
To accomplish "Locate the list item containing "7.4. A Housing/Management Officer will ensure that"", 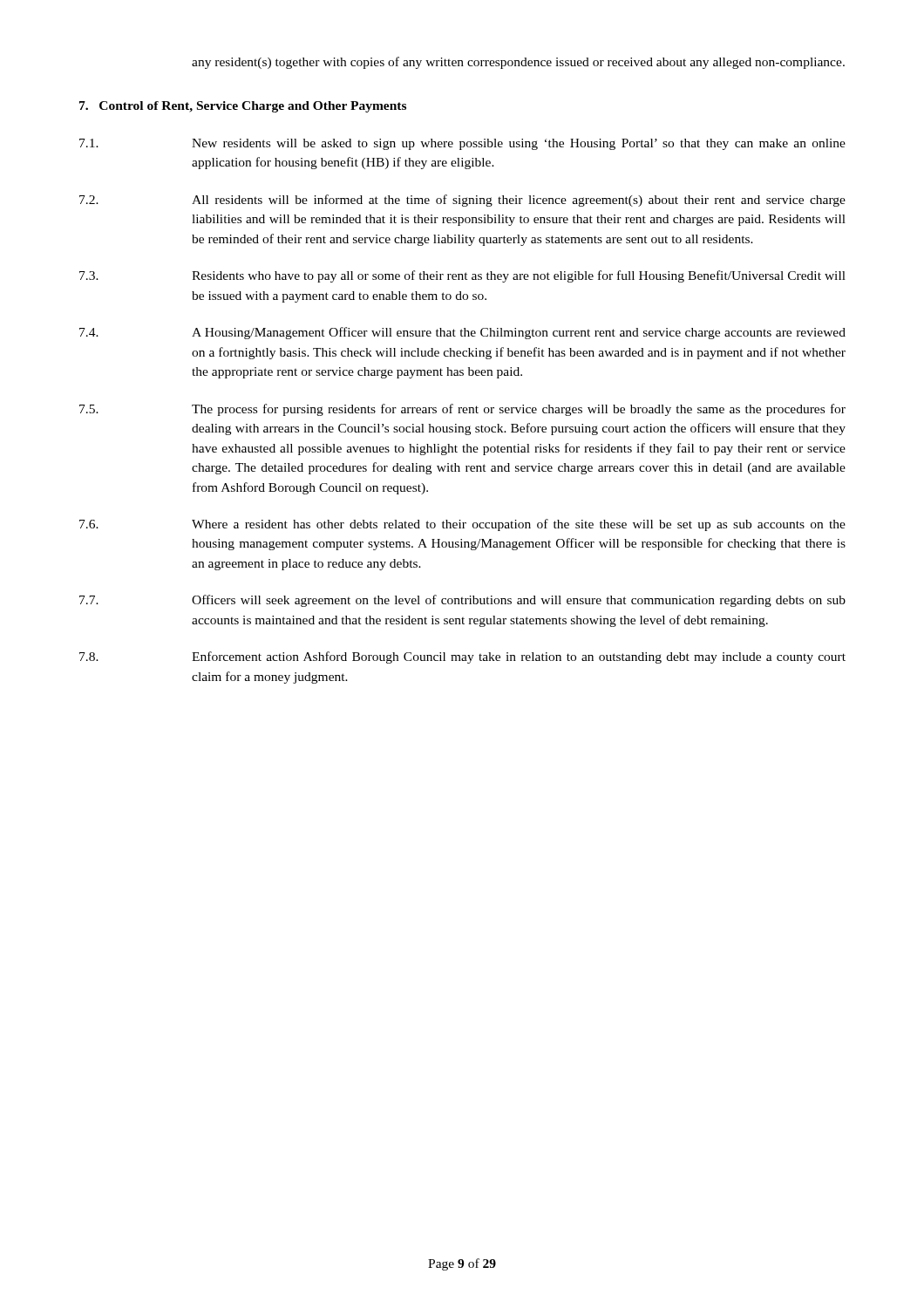I will tap(462, 352).
